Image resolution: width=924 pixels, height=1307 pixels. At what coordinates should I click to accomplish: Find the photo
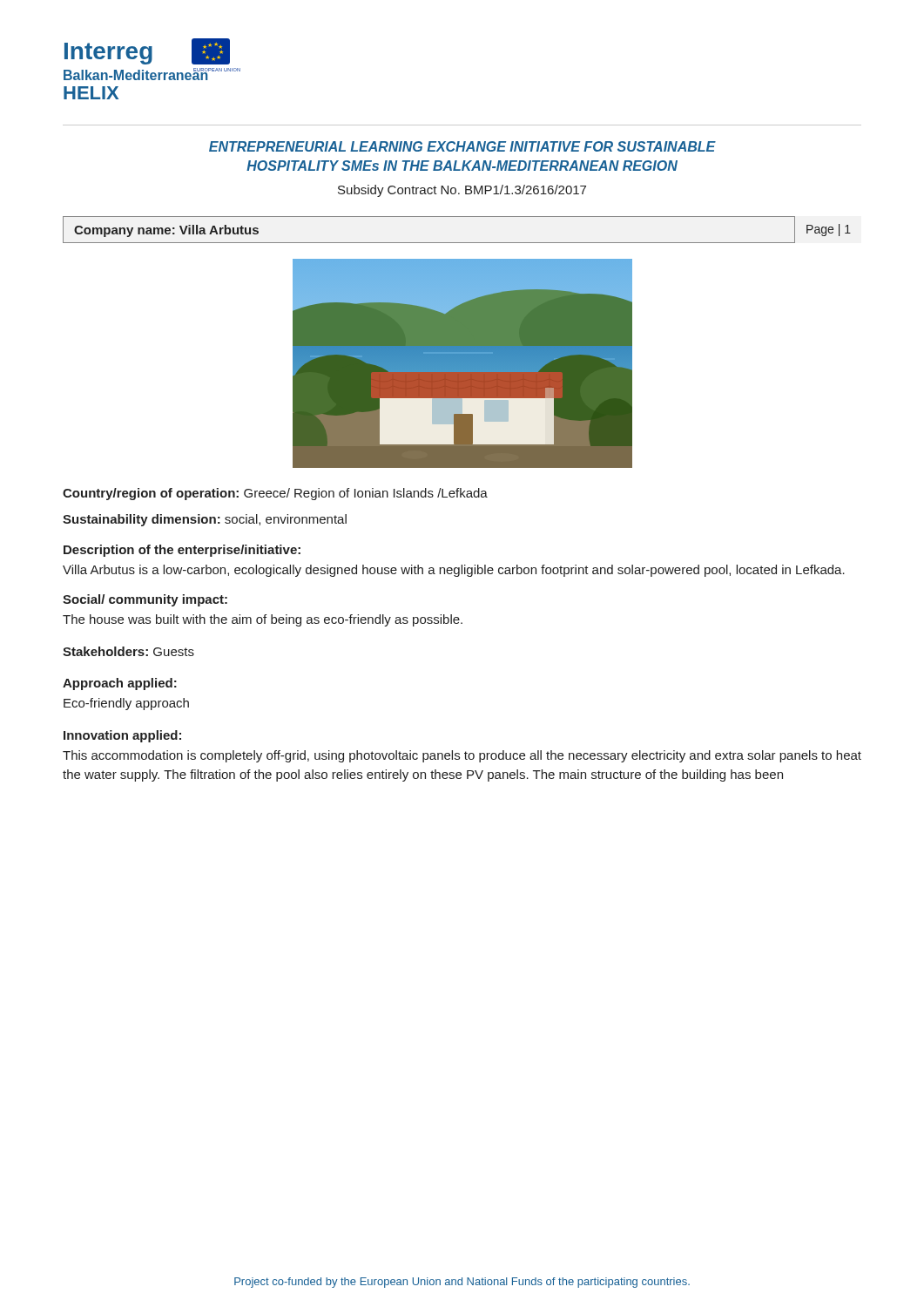[462, 363]
